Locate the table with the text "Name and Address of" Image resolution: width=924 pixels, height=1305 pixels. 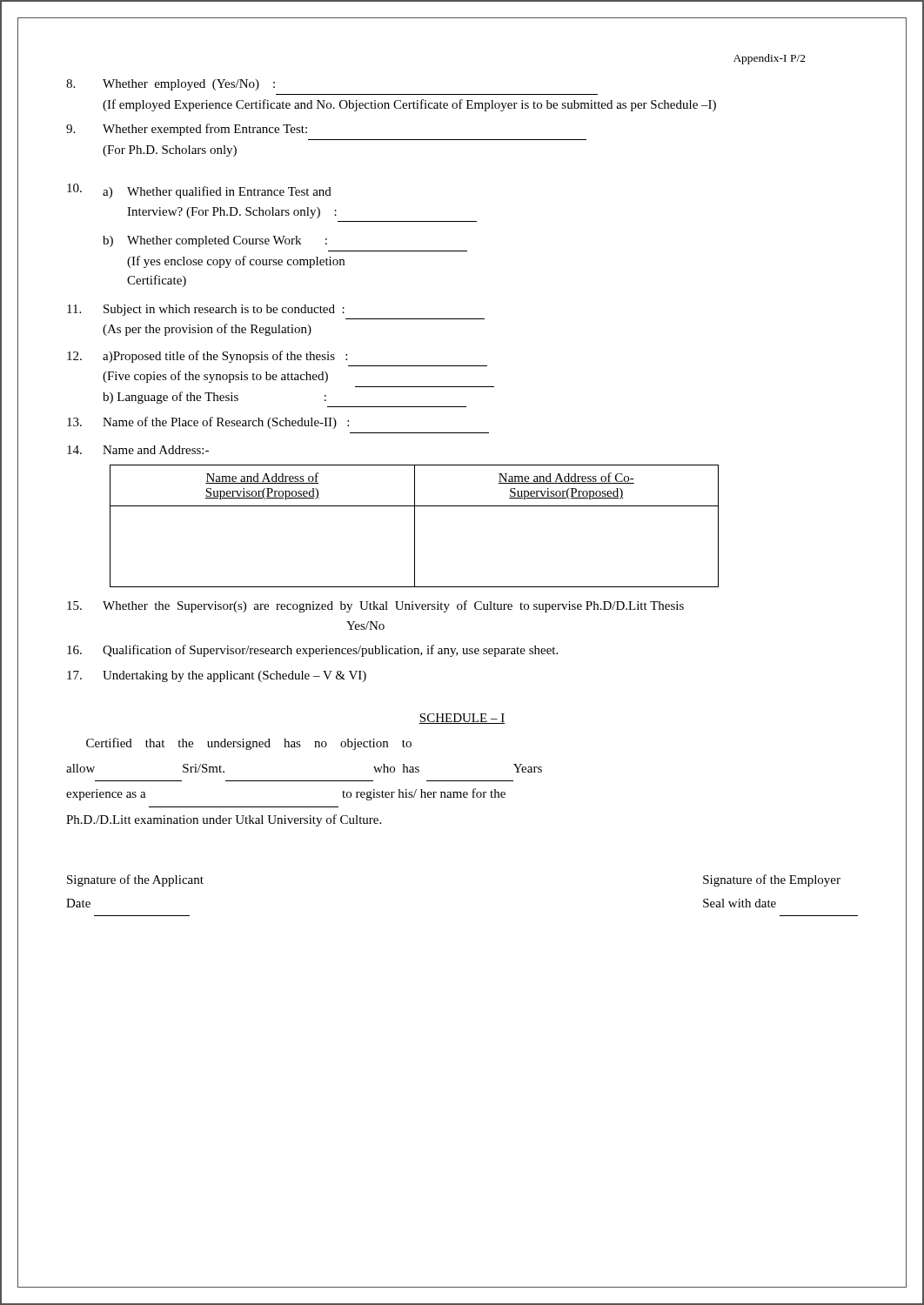pyautogui.click(x=484, y=526)
